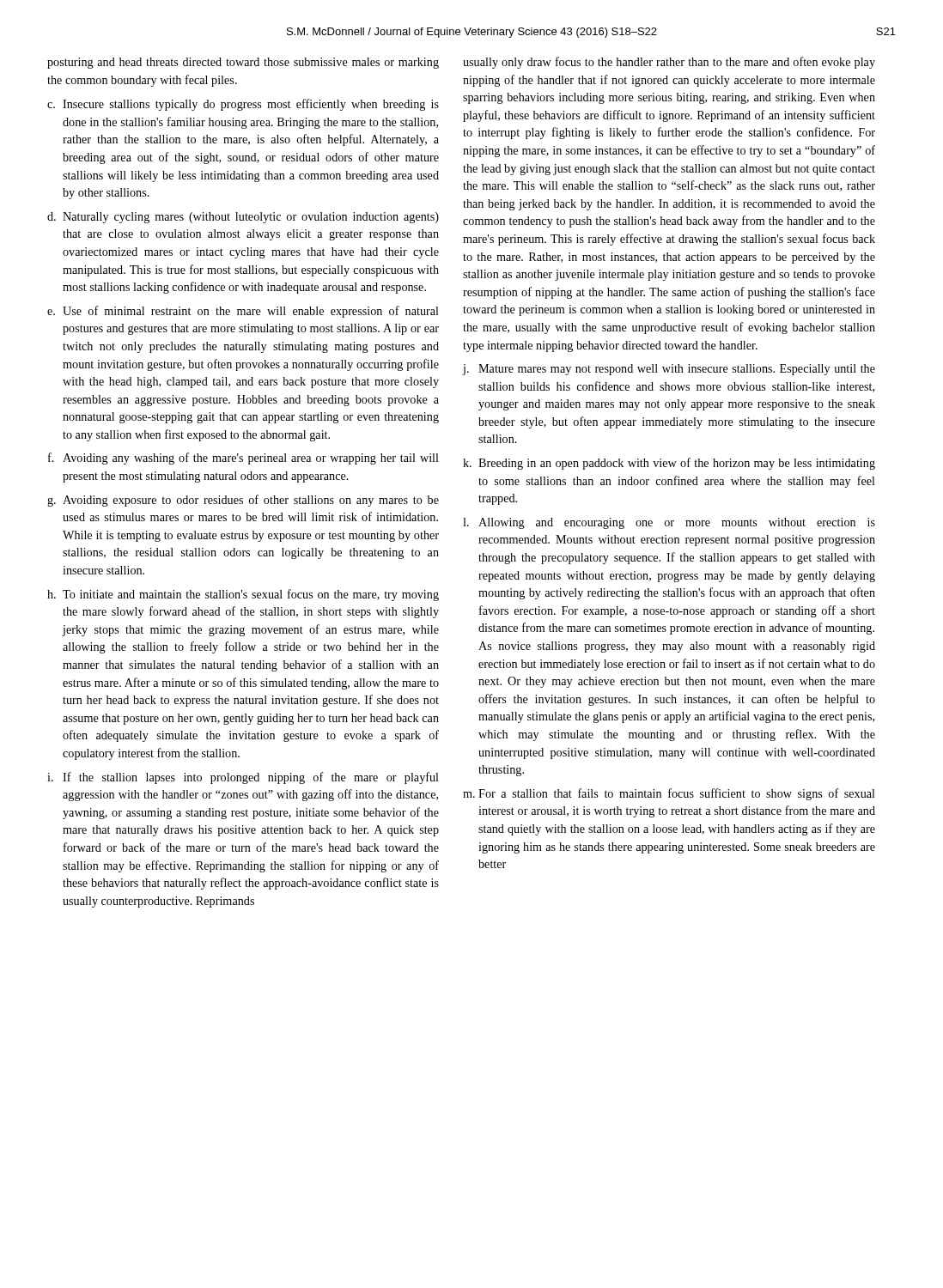Click the passage that begins "m. For a"
The height and width of the screenshot is (1288, 943).
pos(669,829)
